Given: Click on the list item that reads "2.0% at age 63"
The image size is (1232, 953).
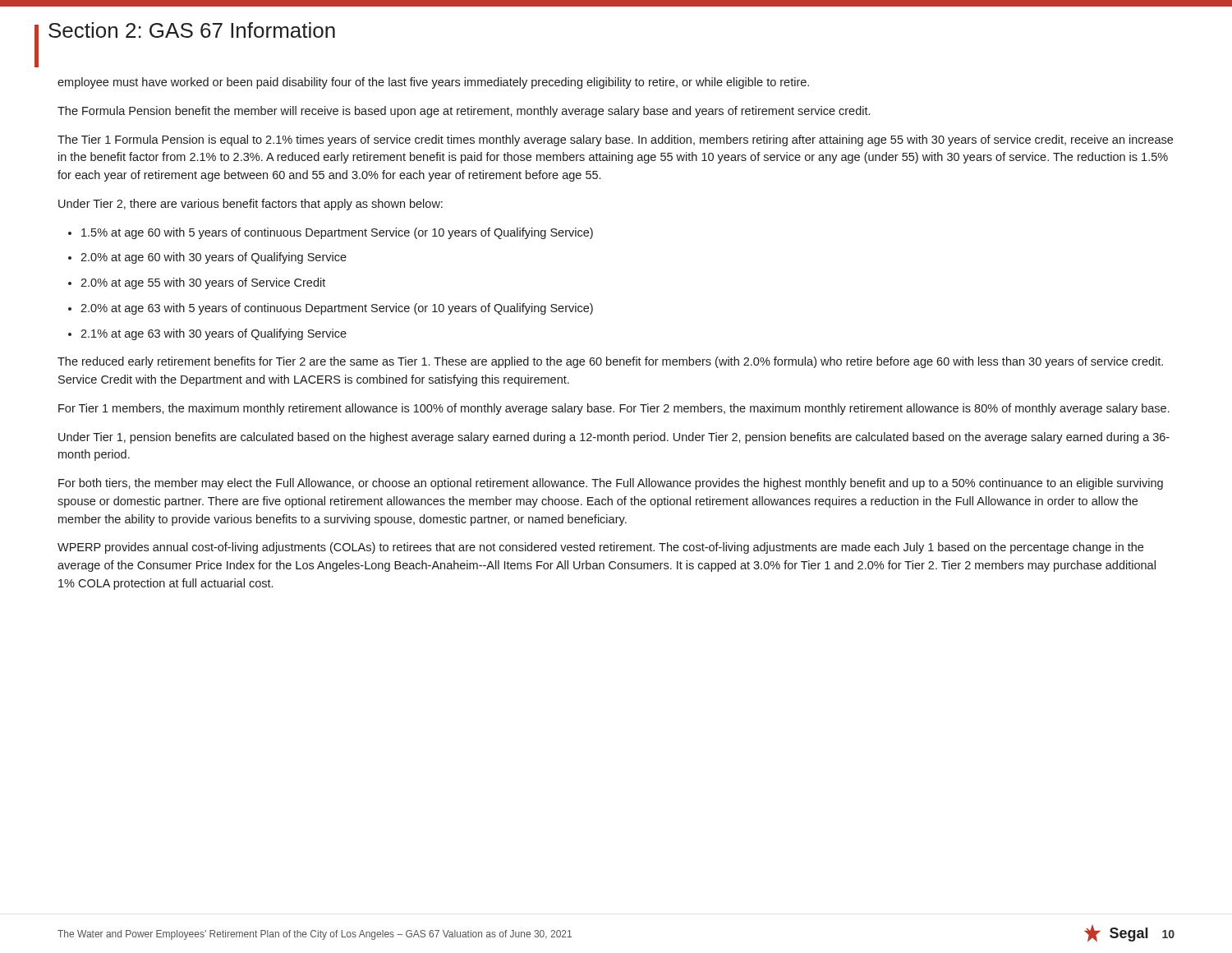Looking at the screenshot, I should coord(337,308).
